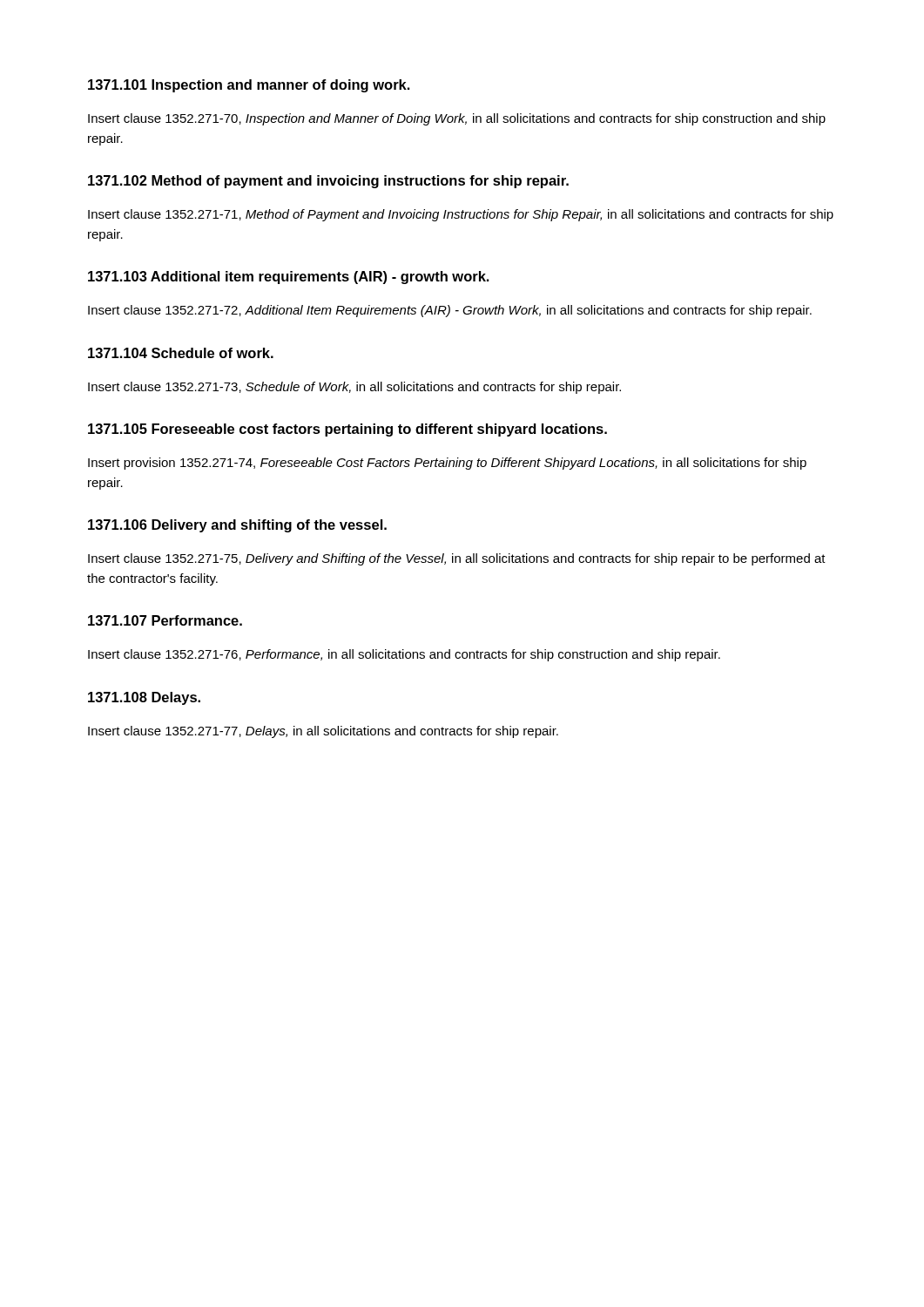The width and height of the screenshot is (924, 1307).
Task: Click the section header that begins "1371.102 Method of payment and"
Action: click(x=328, y=180)
